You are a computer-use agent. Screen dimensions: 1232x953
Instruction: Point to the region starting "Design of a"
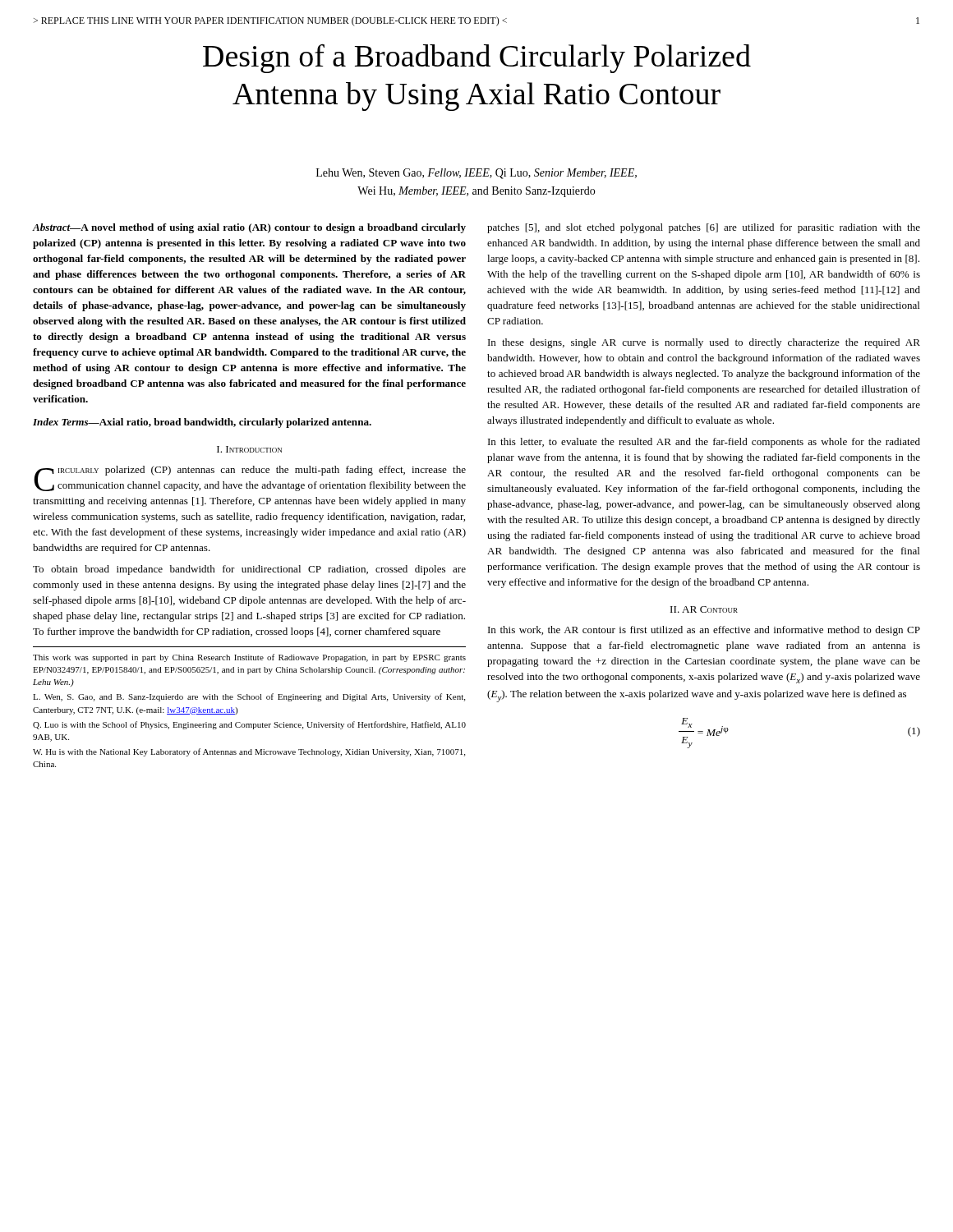point(476,75)
